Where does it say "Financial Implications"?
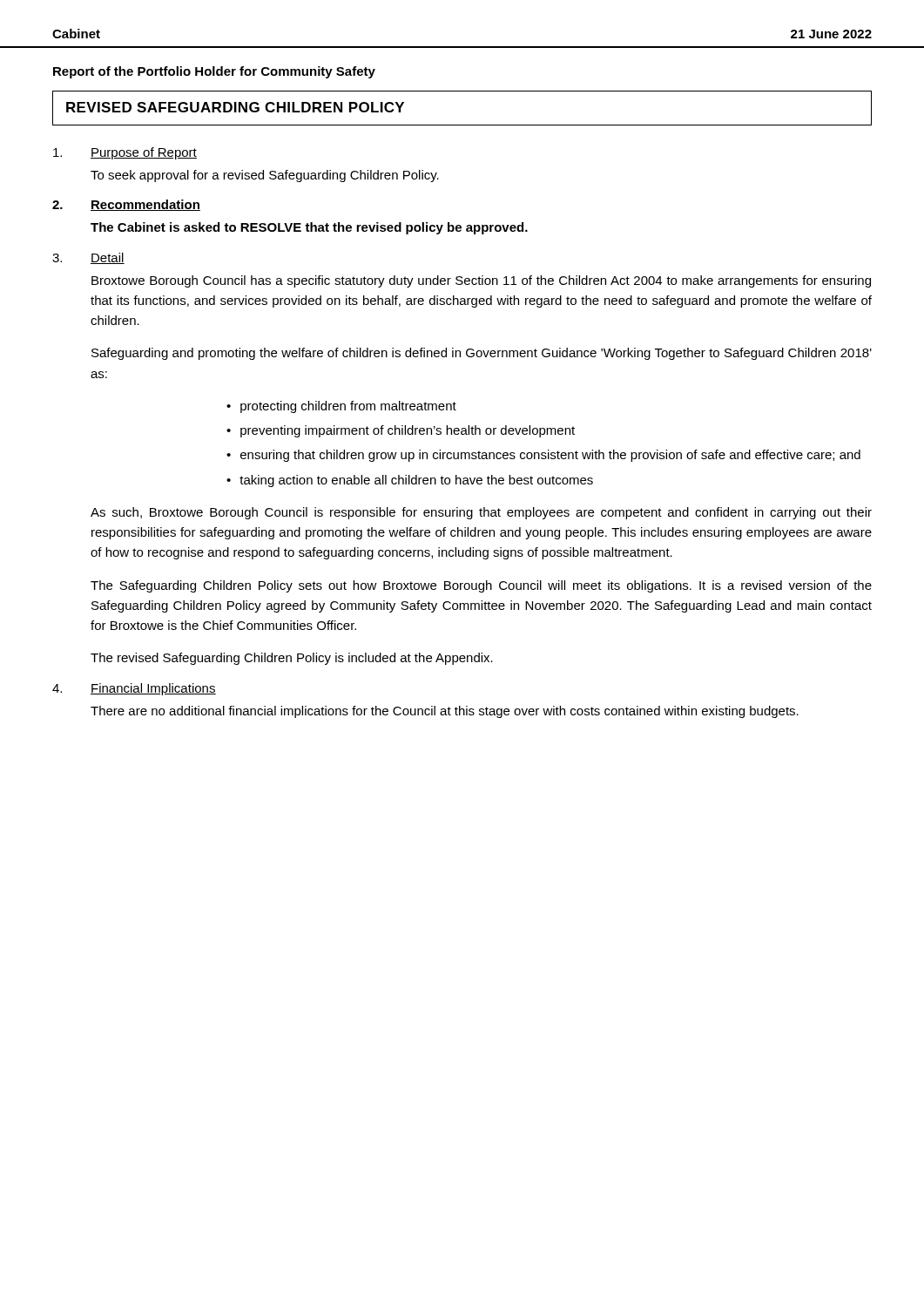Screen dimensions: 1307x924 coord(153,687)
